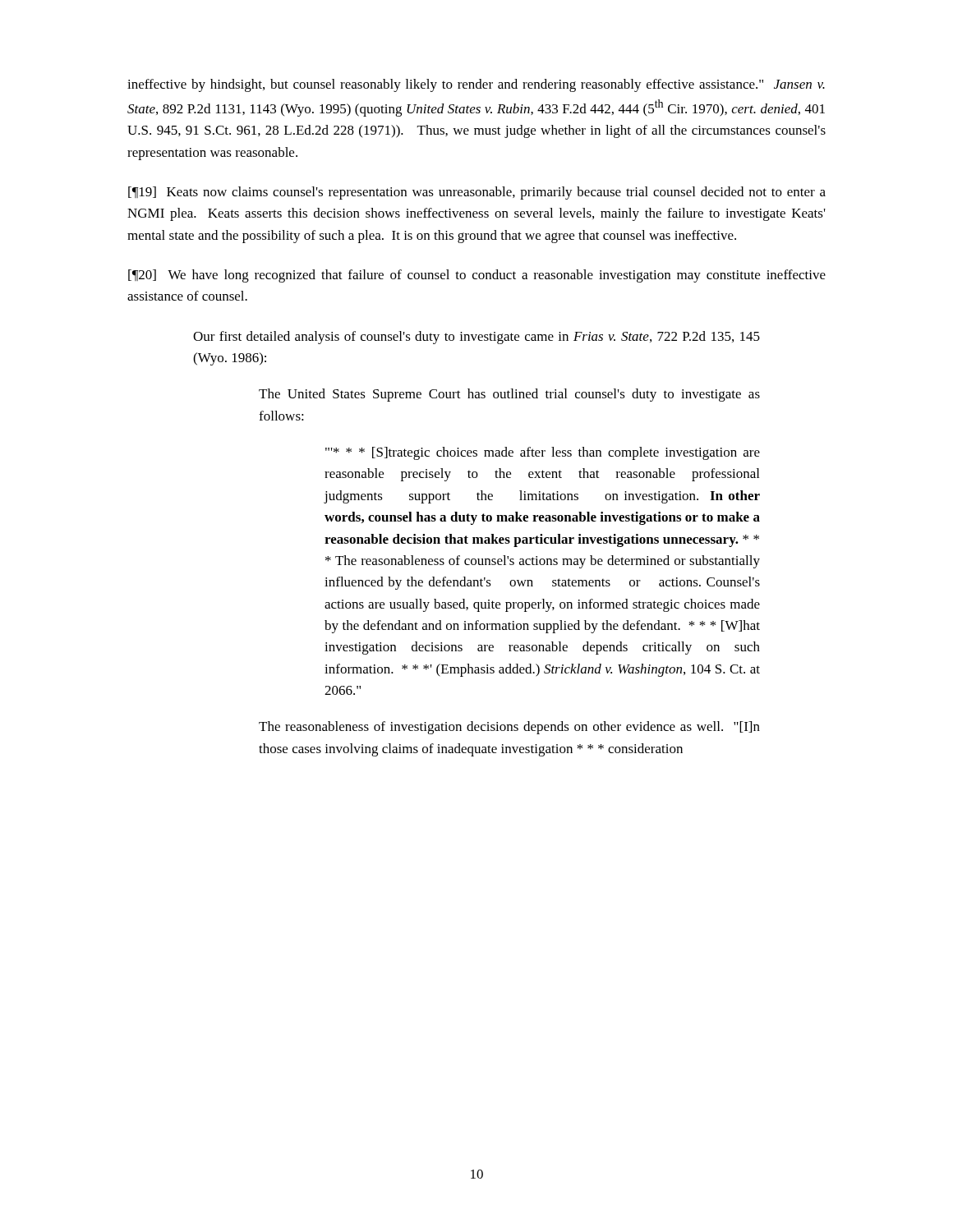Point to the block beginning "The United States Supreme Court has"

click(x=509, y=405)
